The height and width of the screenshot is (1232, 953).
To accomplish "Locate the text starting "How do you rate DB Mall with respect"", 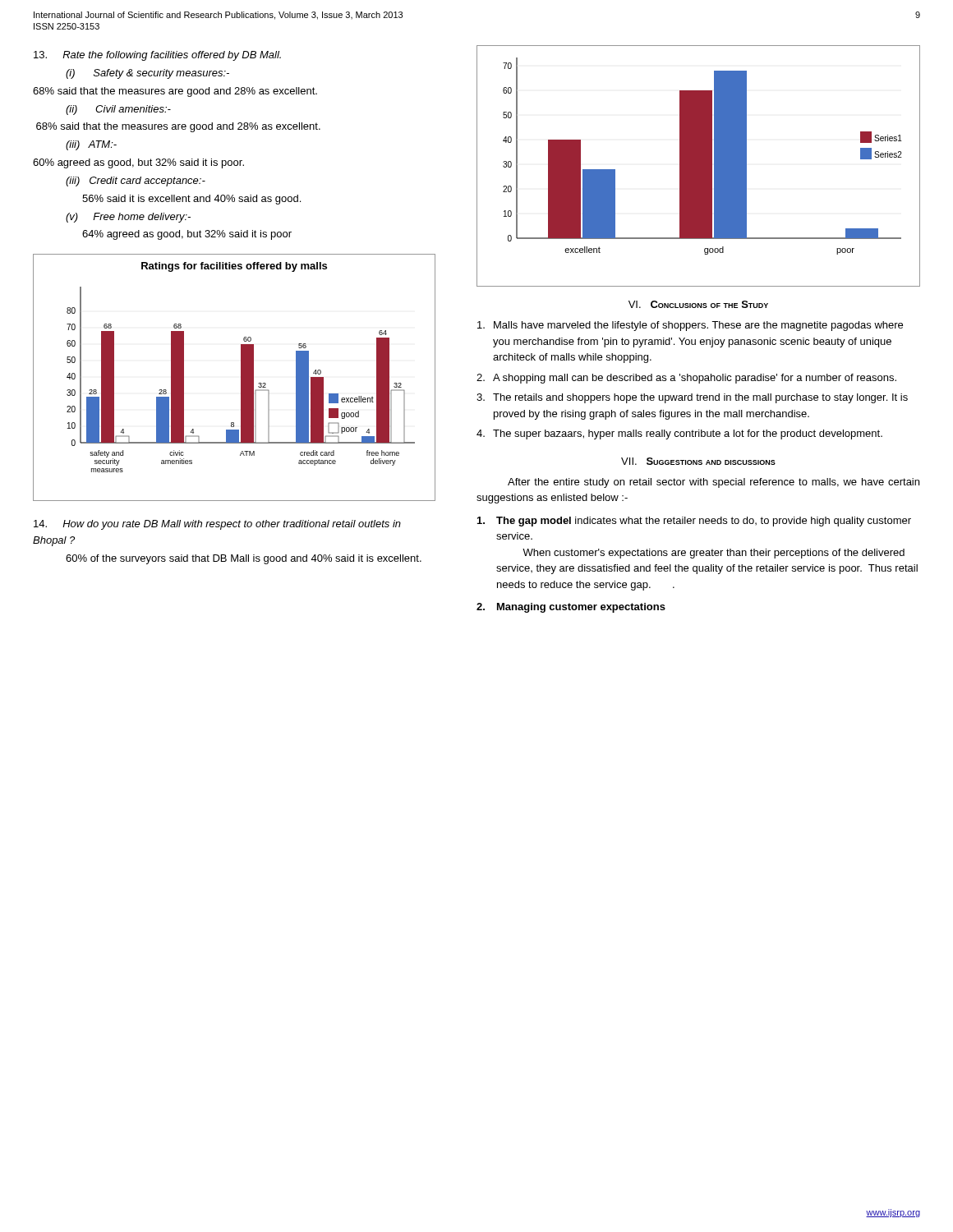I will click(217, 525).
